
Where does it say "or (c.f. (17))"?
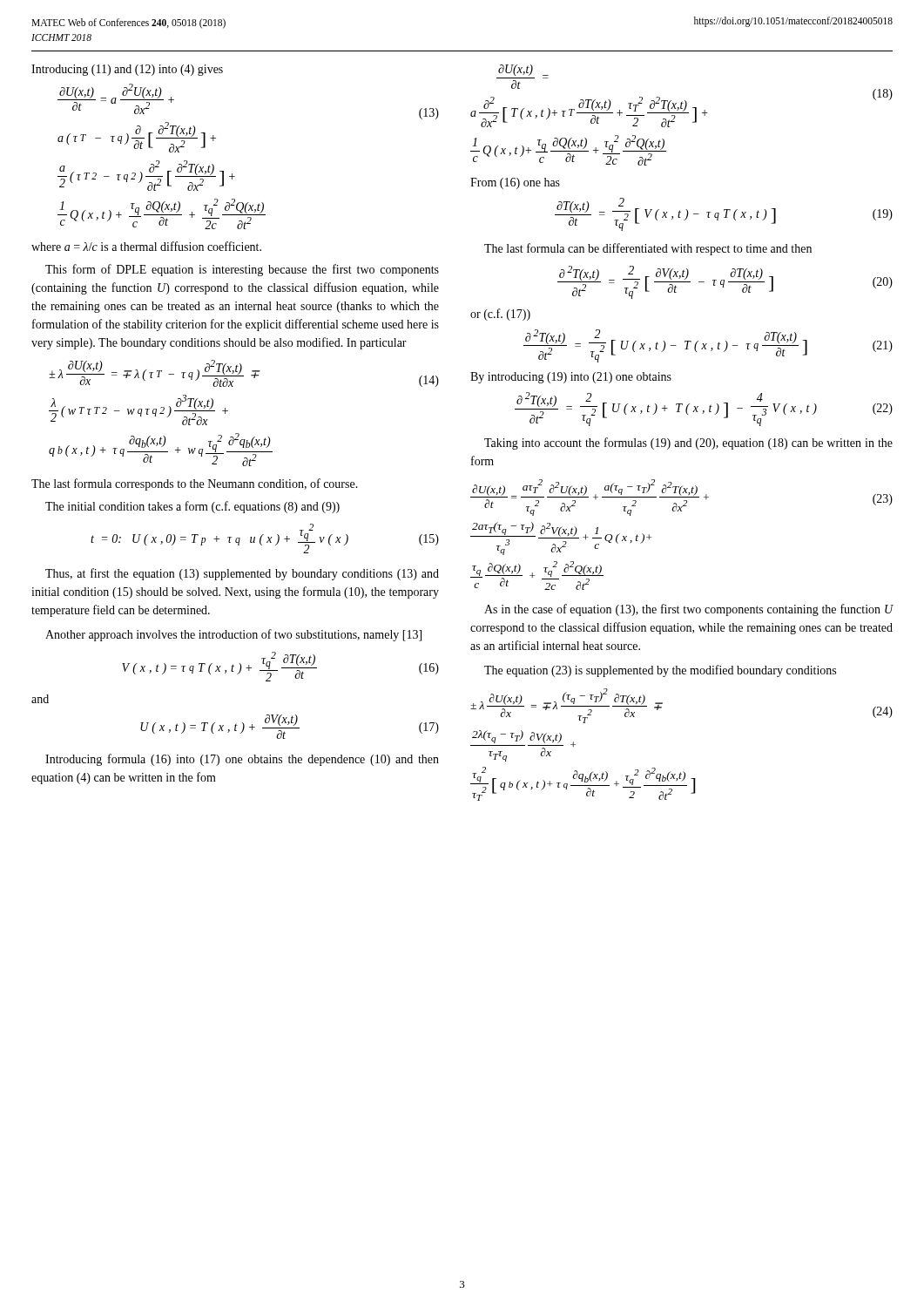[x=500, y=314]
